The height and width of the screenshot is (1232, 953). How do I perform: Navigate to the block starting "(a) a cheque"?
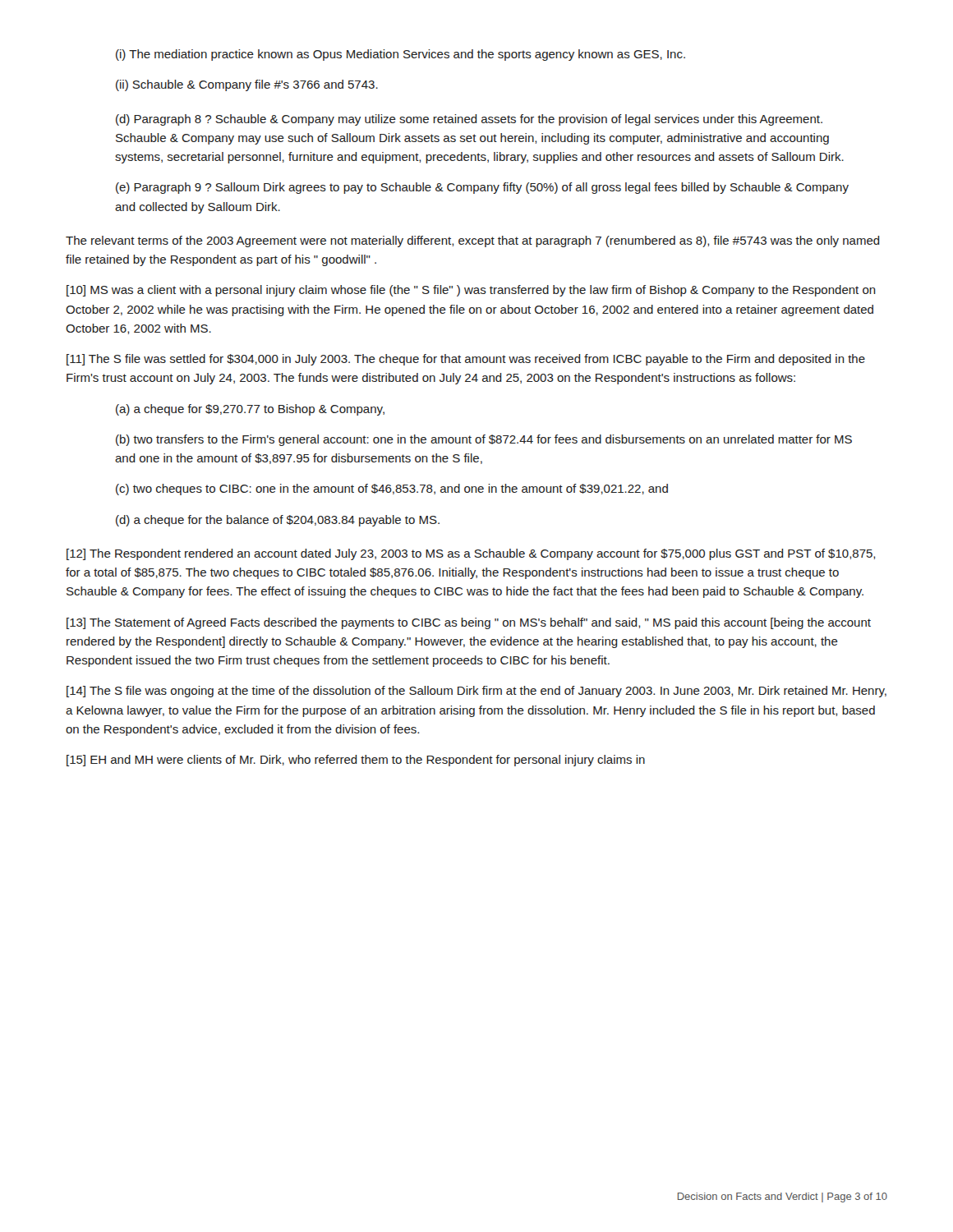(x=250, y=410)
